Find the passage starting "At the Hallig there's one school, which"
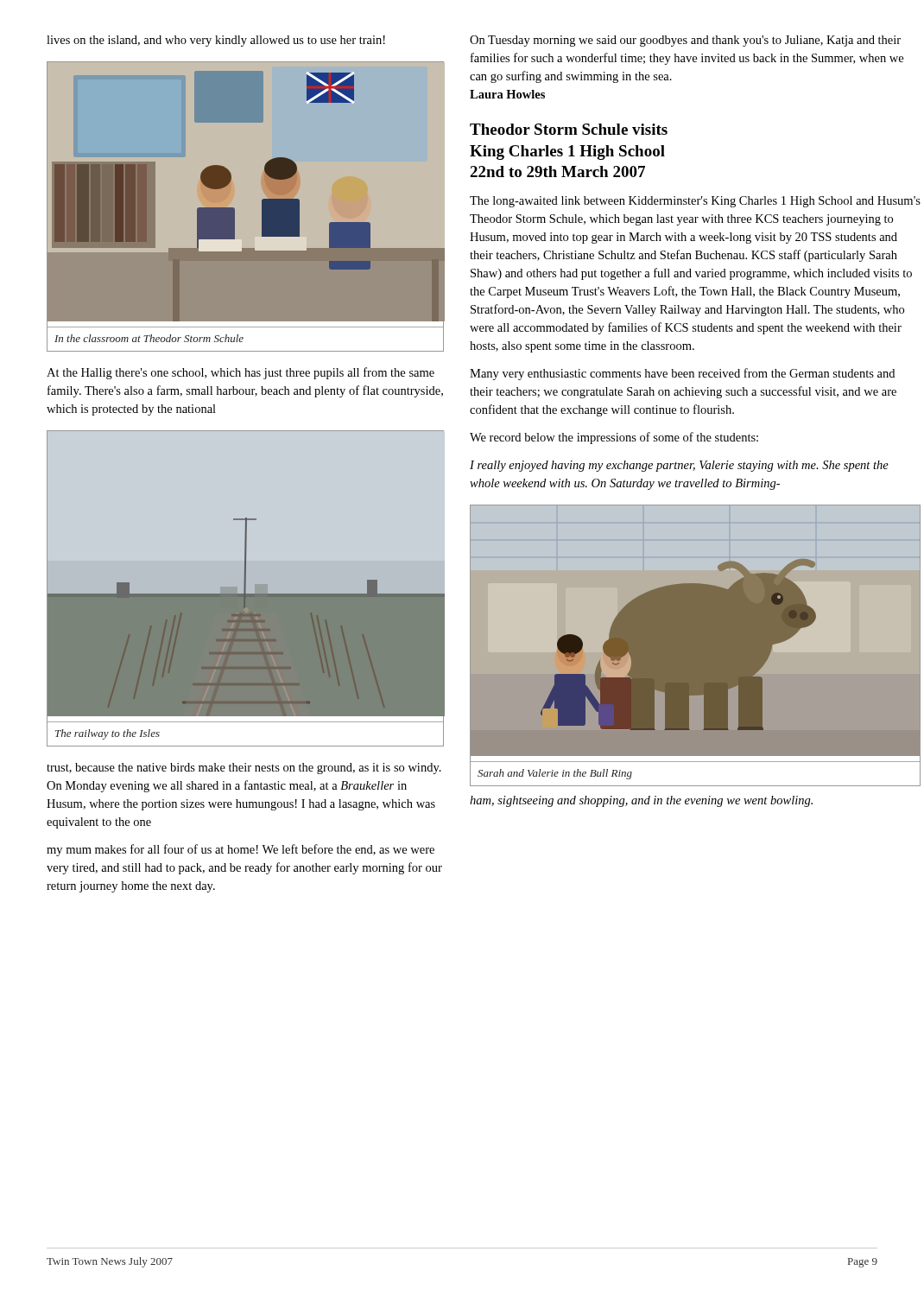 [245, 391]
